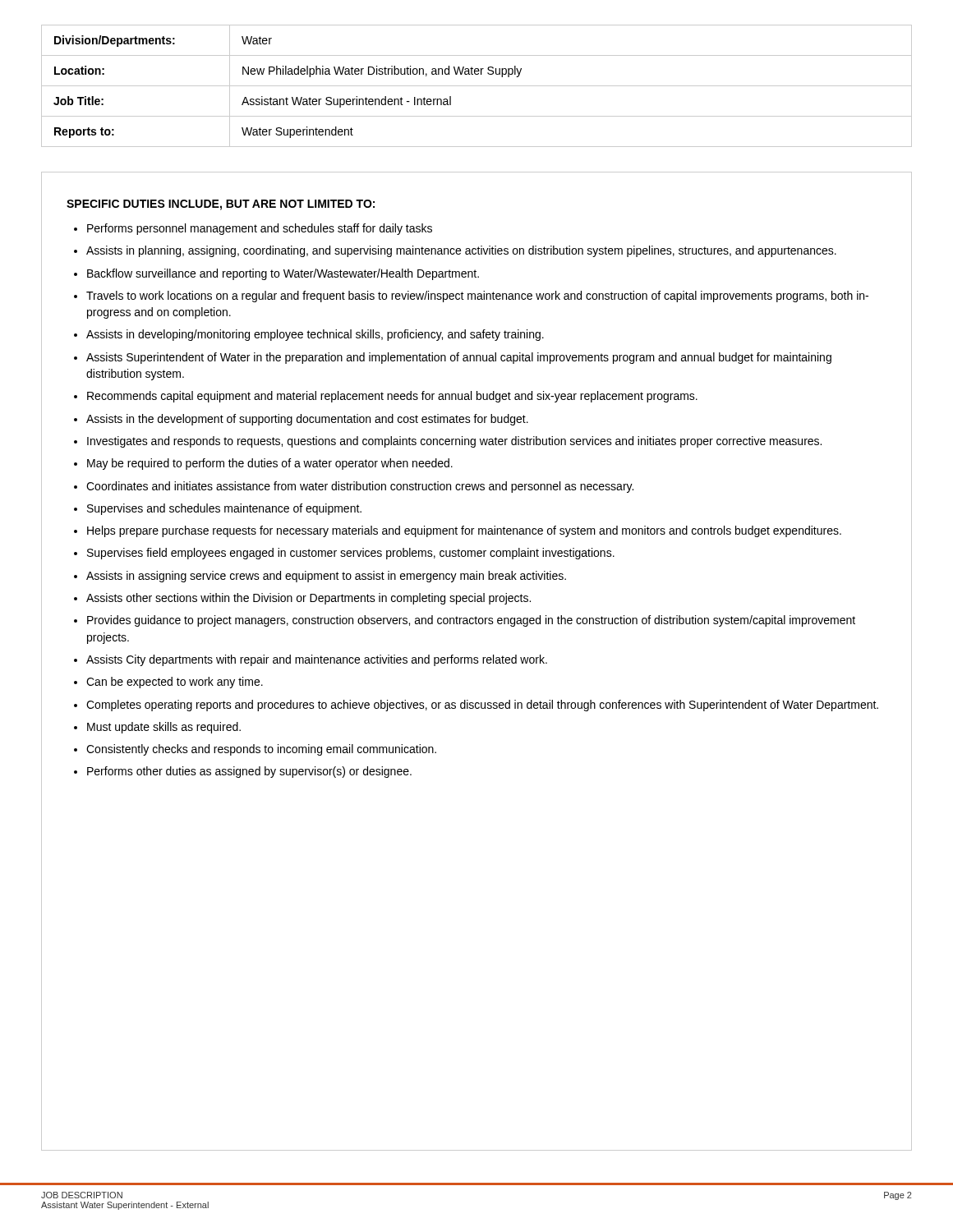Point to the passage starting "Investigates and responds"

(x=454, y=441)
